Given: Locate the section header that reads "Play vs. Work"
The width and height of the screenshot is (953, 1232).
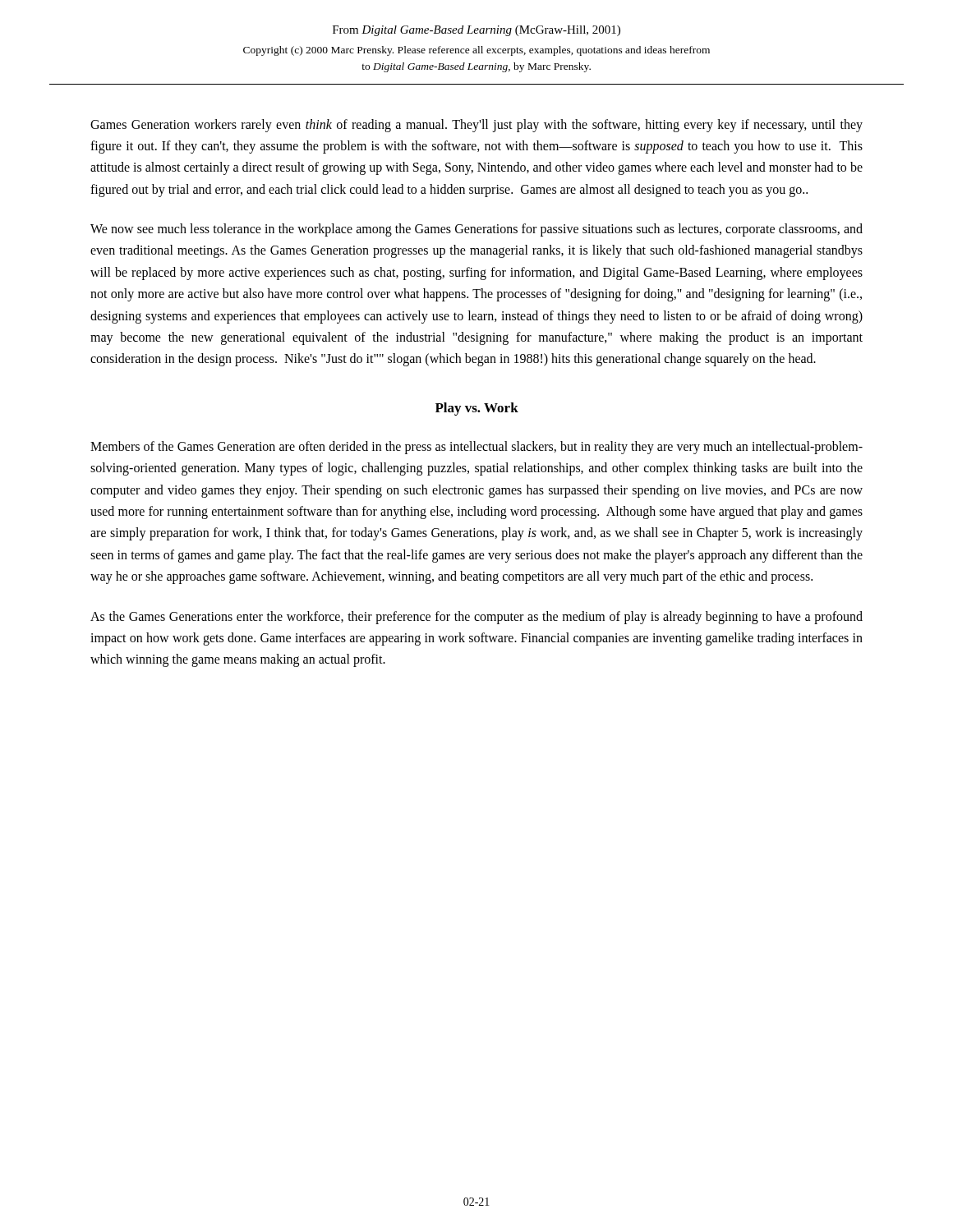Looking at the screenshot, I should point(476,408).
